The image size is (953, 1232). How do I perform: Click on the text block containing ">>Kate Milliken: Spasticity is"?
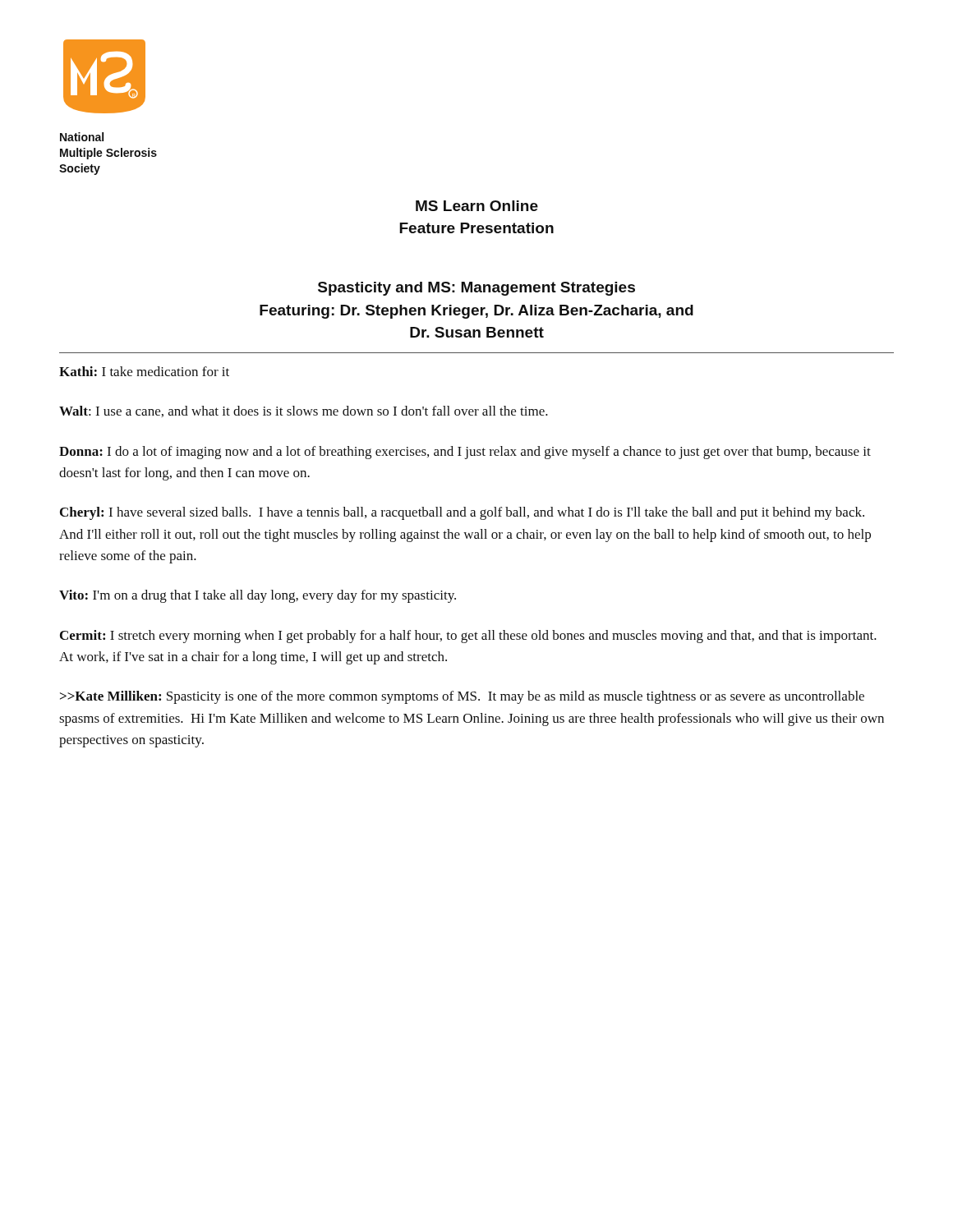(472, 718)
